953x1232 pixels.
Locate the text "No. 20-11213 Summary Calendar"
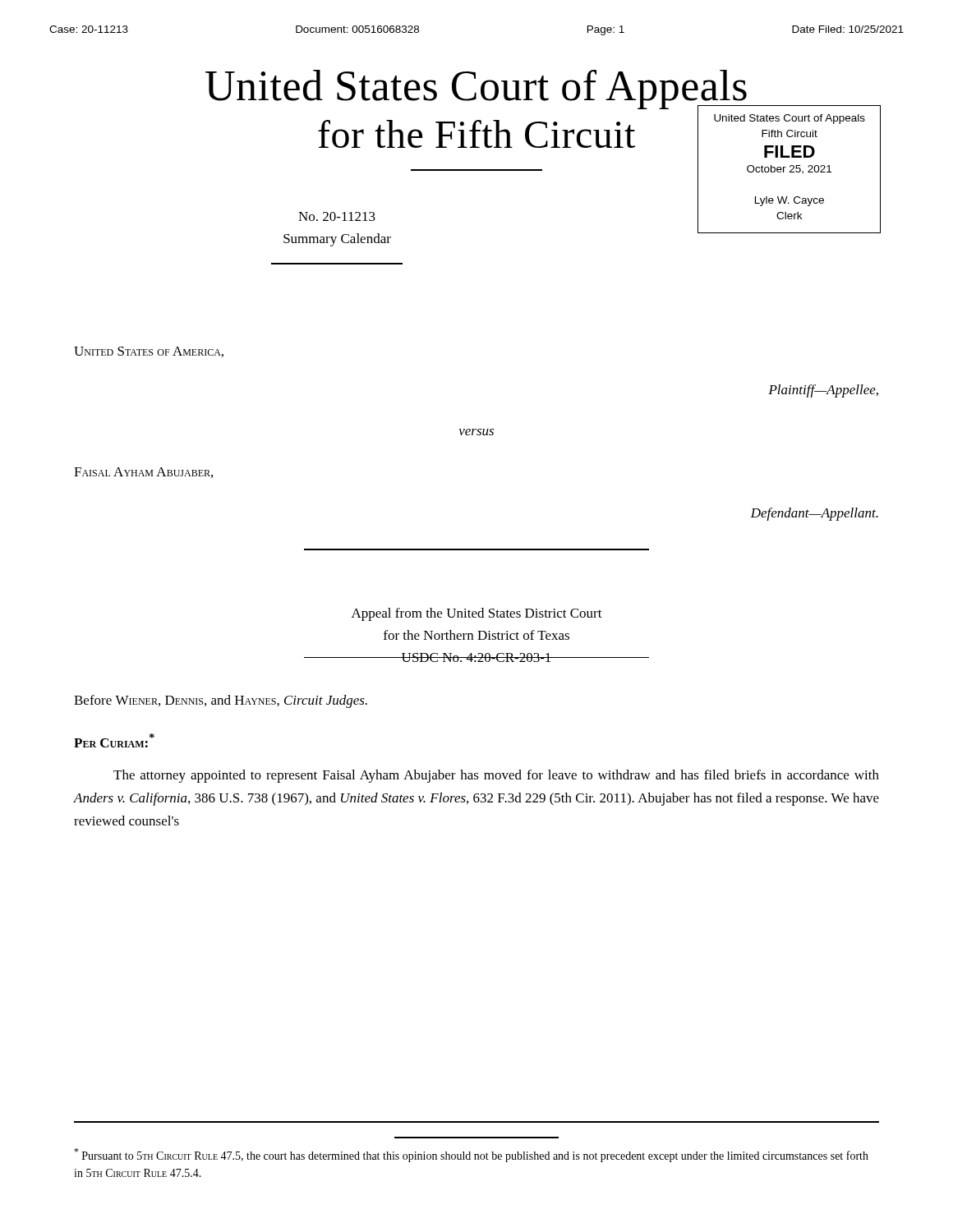pos(337,235)
